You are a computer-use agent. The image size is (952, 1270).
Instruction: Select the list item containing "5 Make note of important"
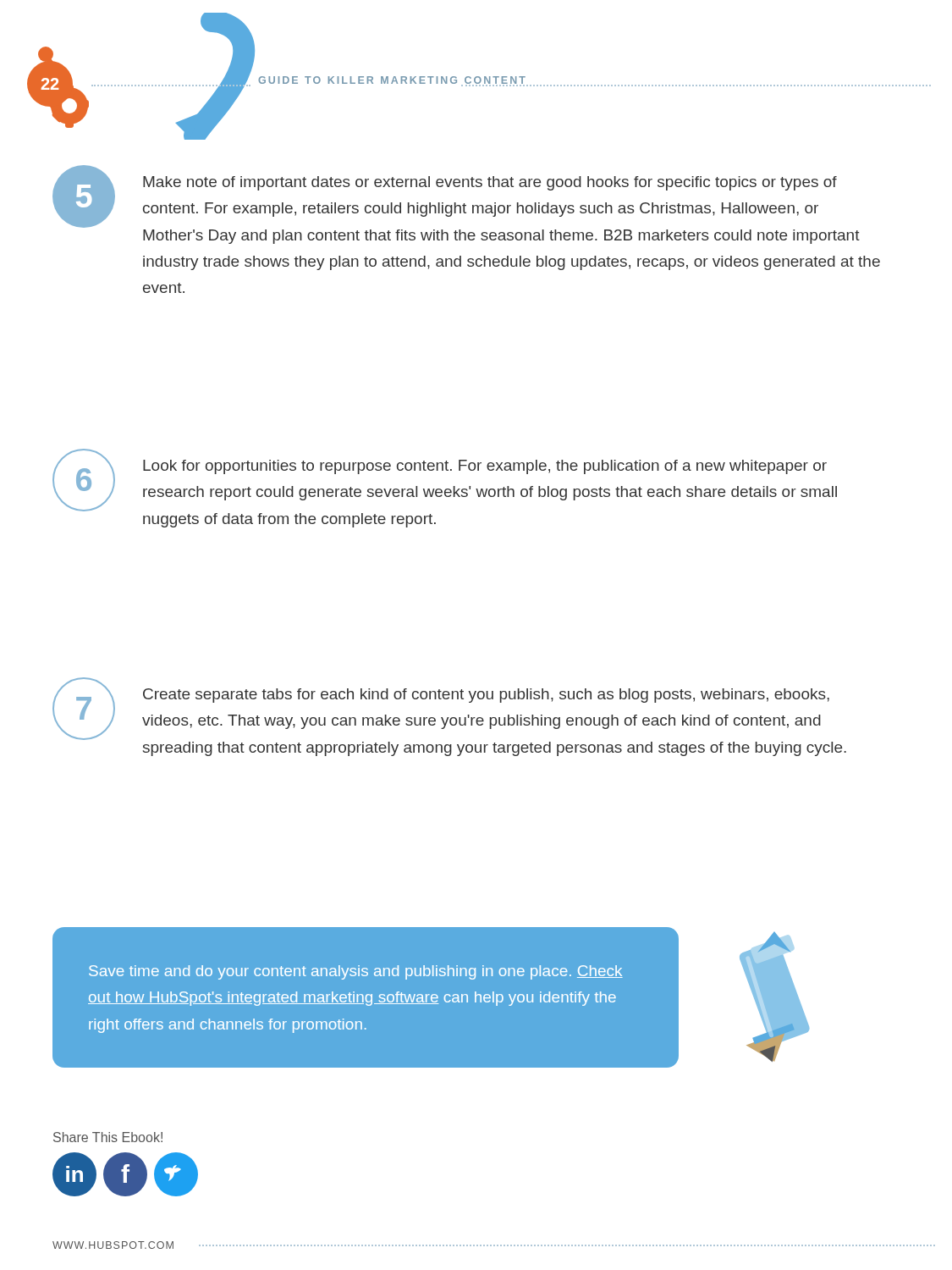pyautogui.click(x=467, y=233)
